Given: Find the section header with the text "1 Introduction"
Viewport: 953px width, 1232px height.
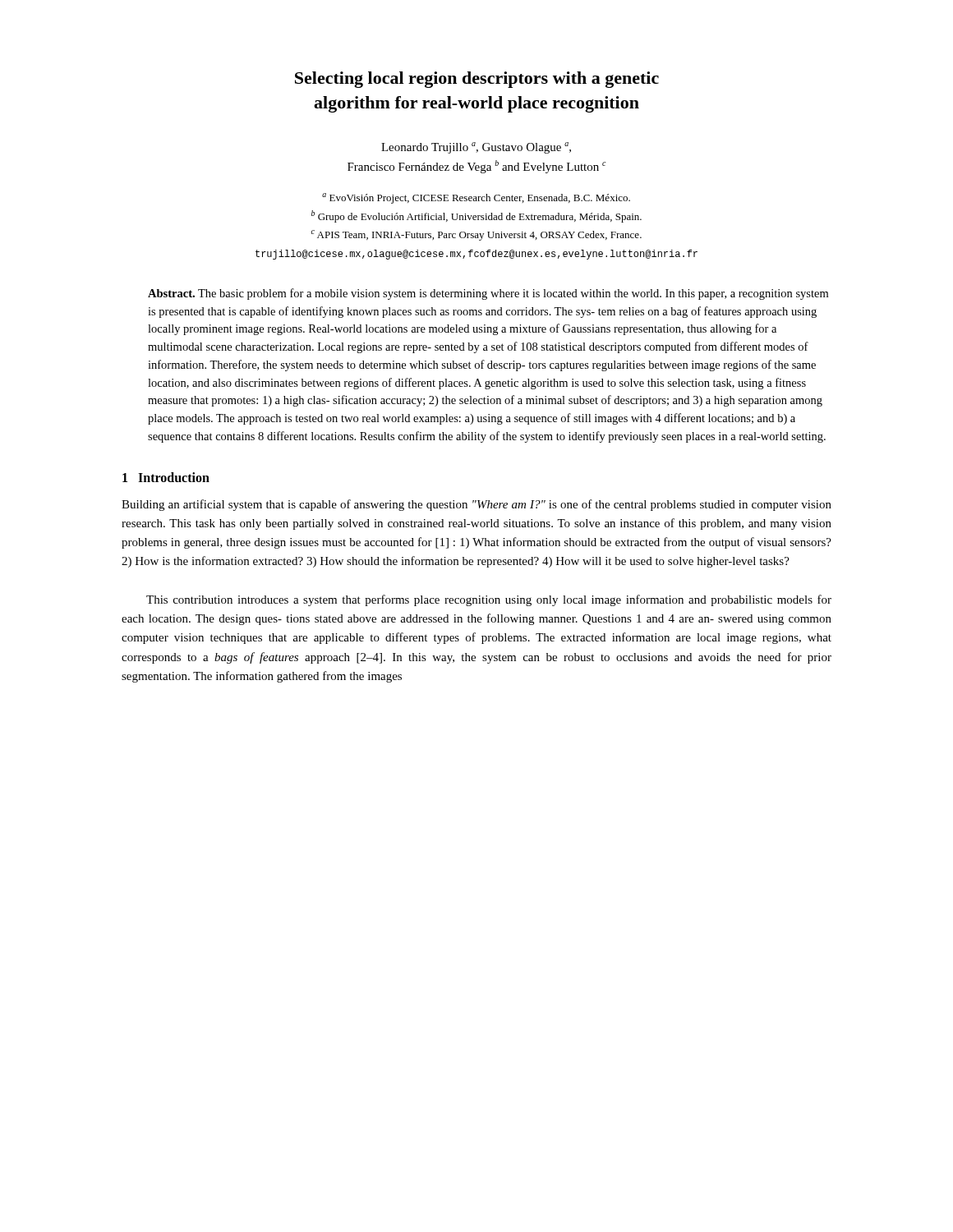Looking at the screenshot, I should pyautogui.click(x=165, y=477).
